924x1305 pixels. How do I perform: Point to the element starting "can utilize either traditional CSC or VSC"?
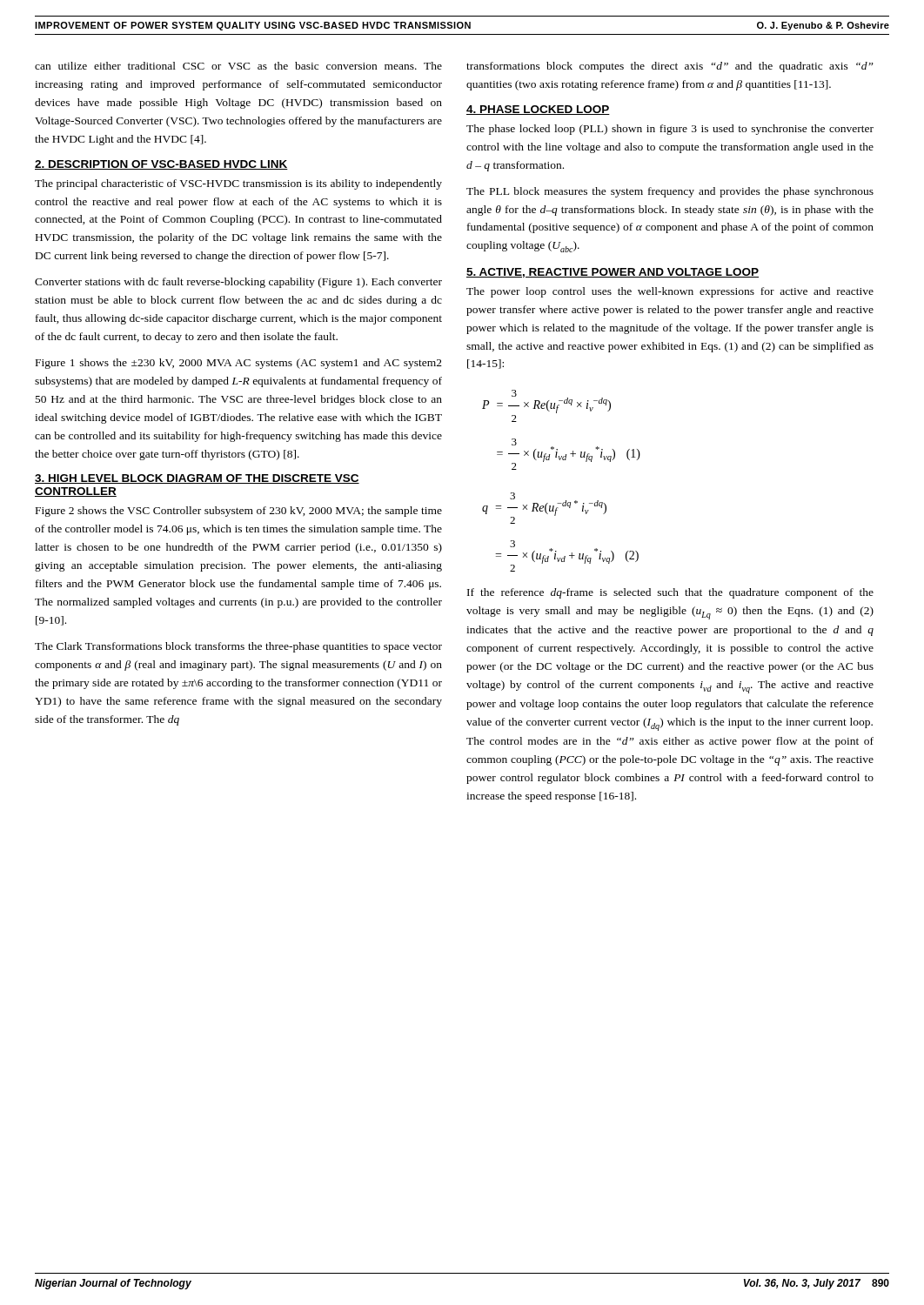[x=238, y=103]
